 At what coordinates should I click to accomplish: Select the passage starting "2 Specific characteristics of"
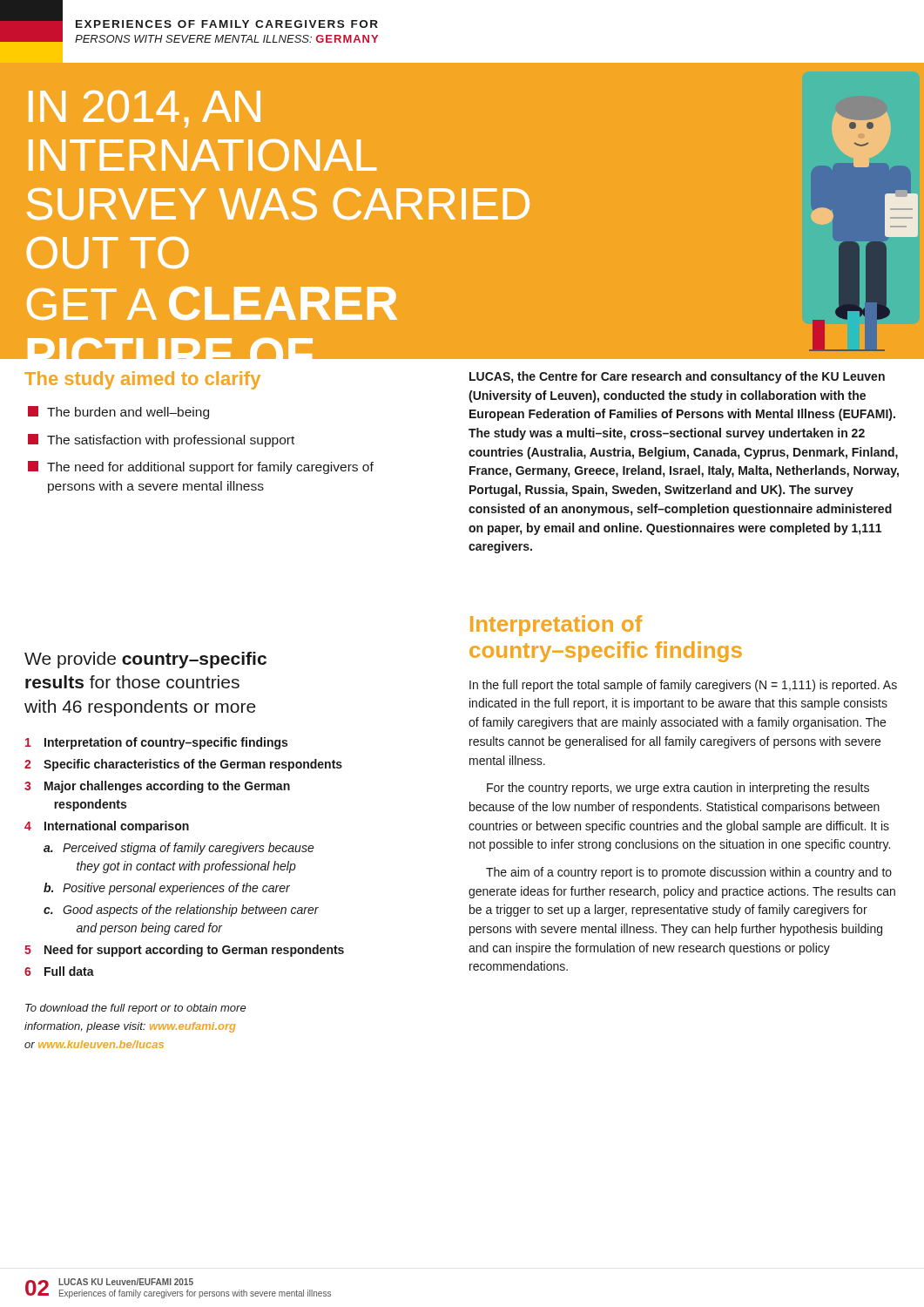(183, 764)
